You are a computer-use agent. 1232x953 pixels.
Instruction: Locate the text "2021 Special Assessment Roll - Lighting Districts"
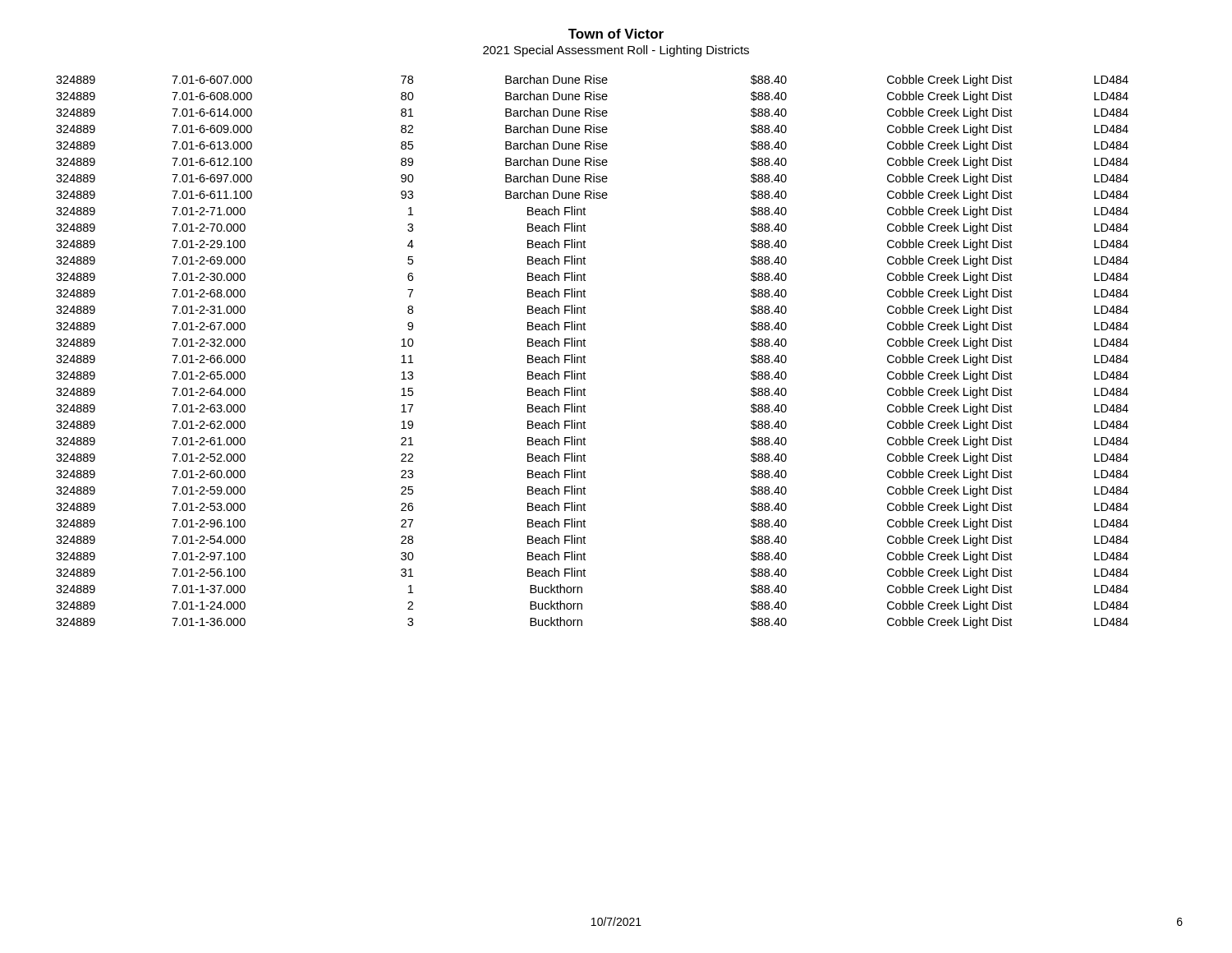[616, 50]
